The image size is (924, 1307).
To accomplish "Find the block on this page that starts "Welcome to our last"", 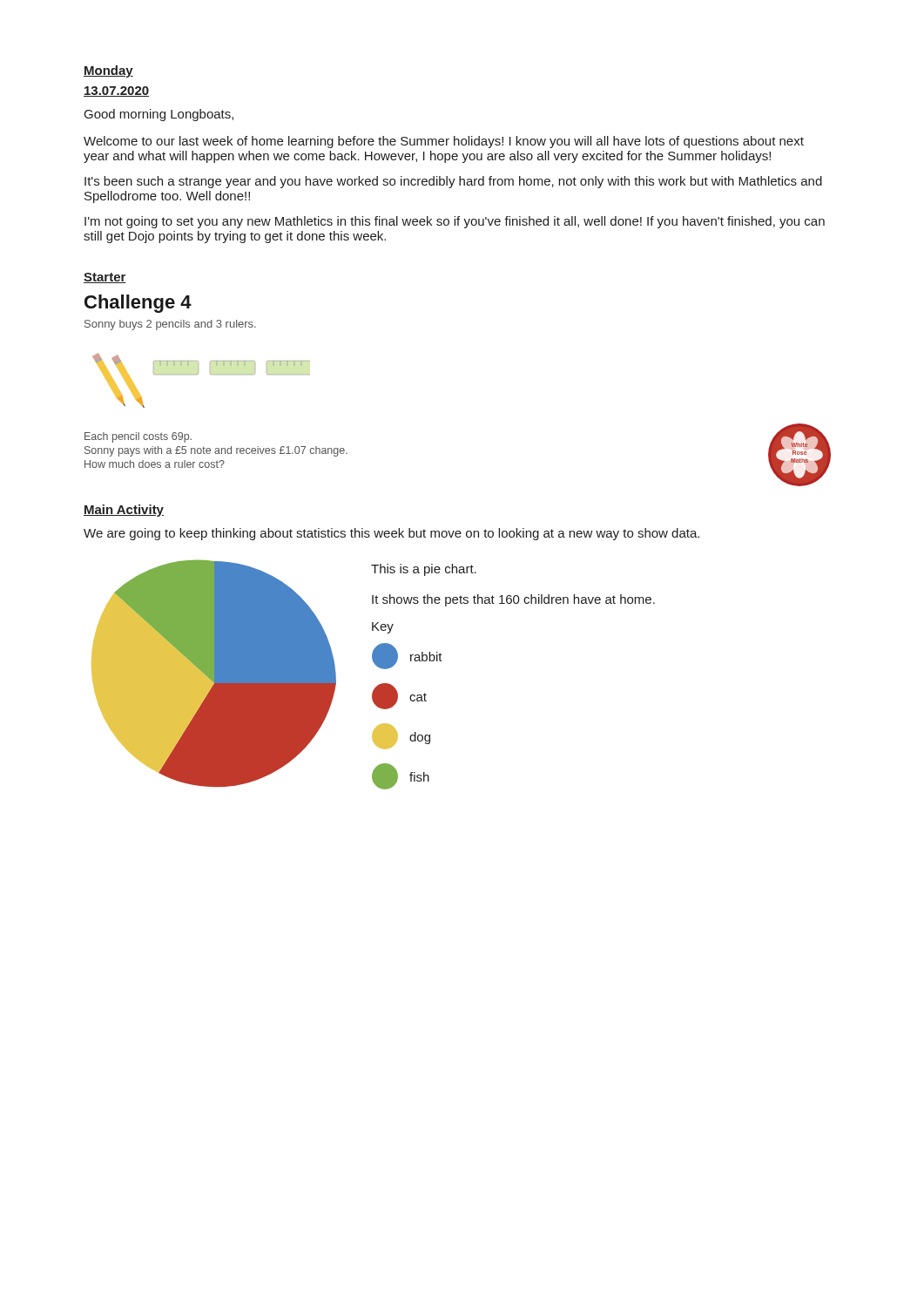I will click(x=444, y=148).
